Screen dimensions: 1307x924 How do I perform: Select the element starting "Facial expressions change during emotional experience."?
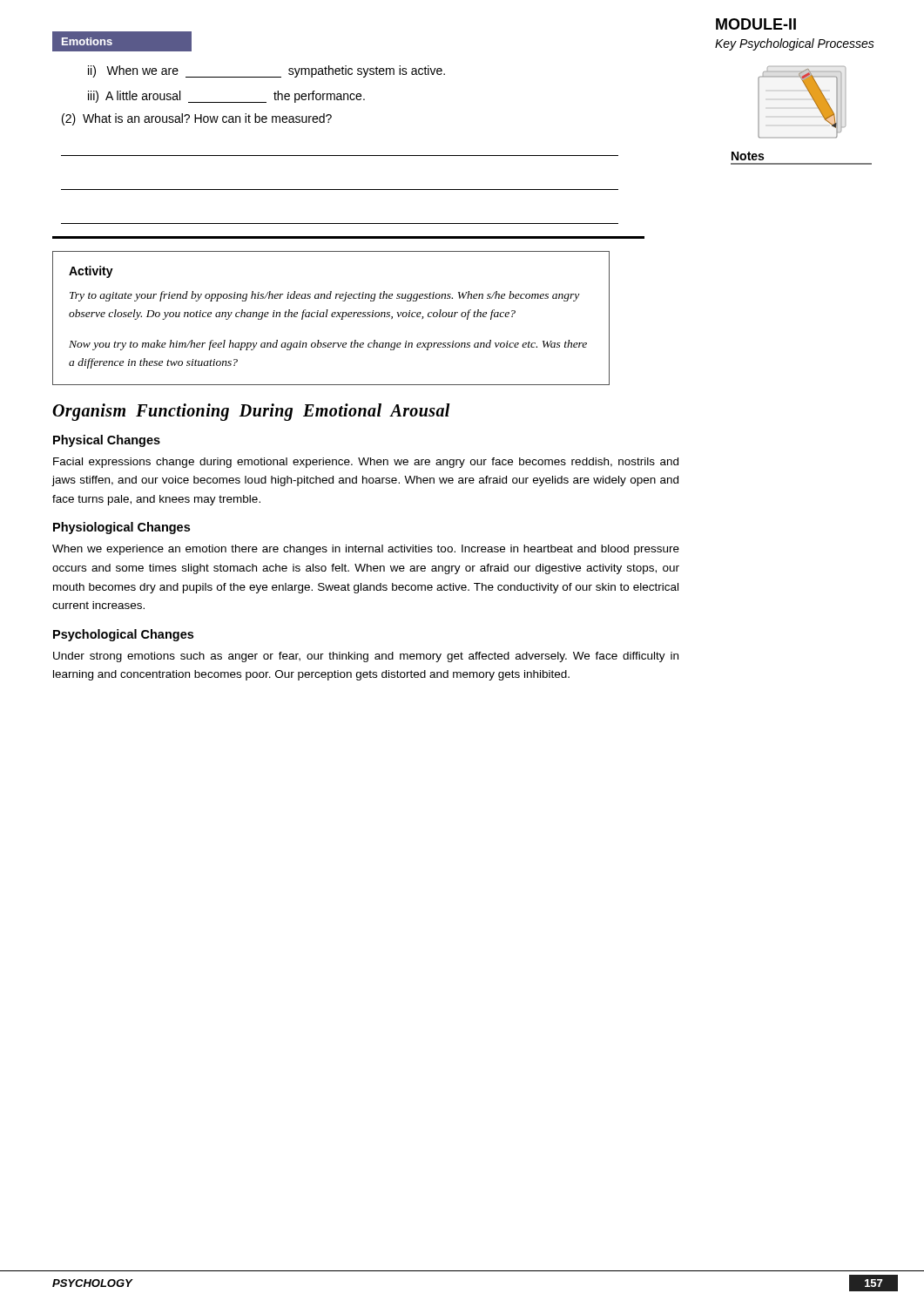pyautogui.click(x=366, y=480)
